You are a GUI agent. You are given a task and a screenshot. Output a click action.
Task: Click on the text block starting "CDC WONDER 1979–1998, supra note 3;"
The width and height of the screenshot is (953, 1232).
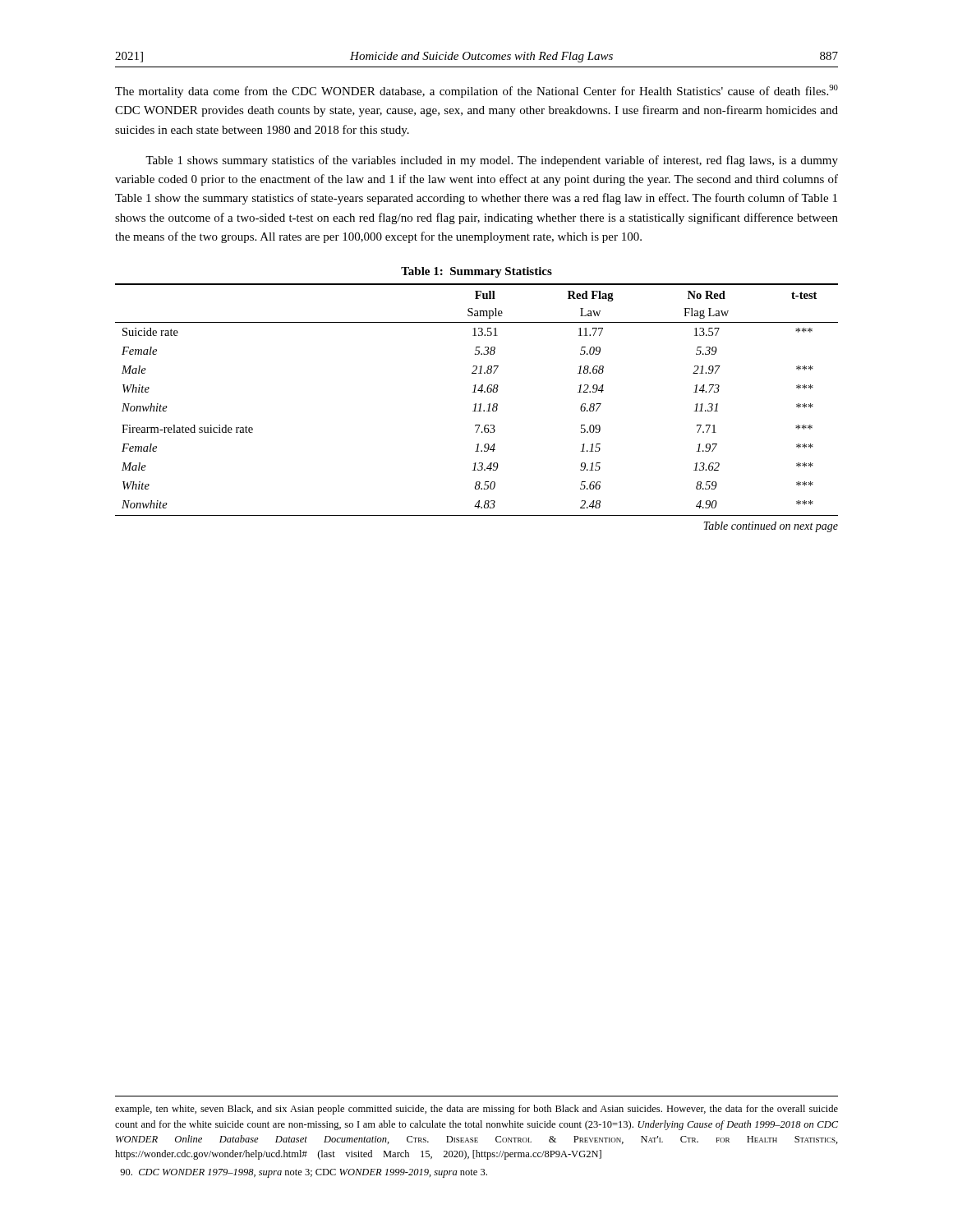click(301, 1172)
